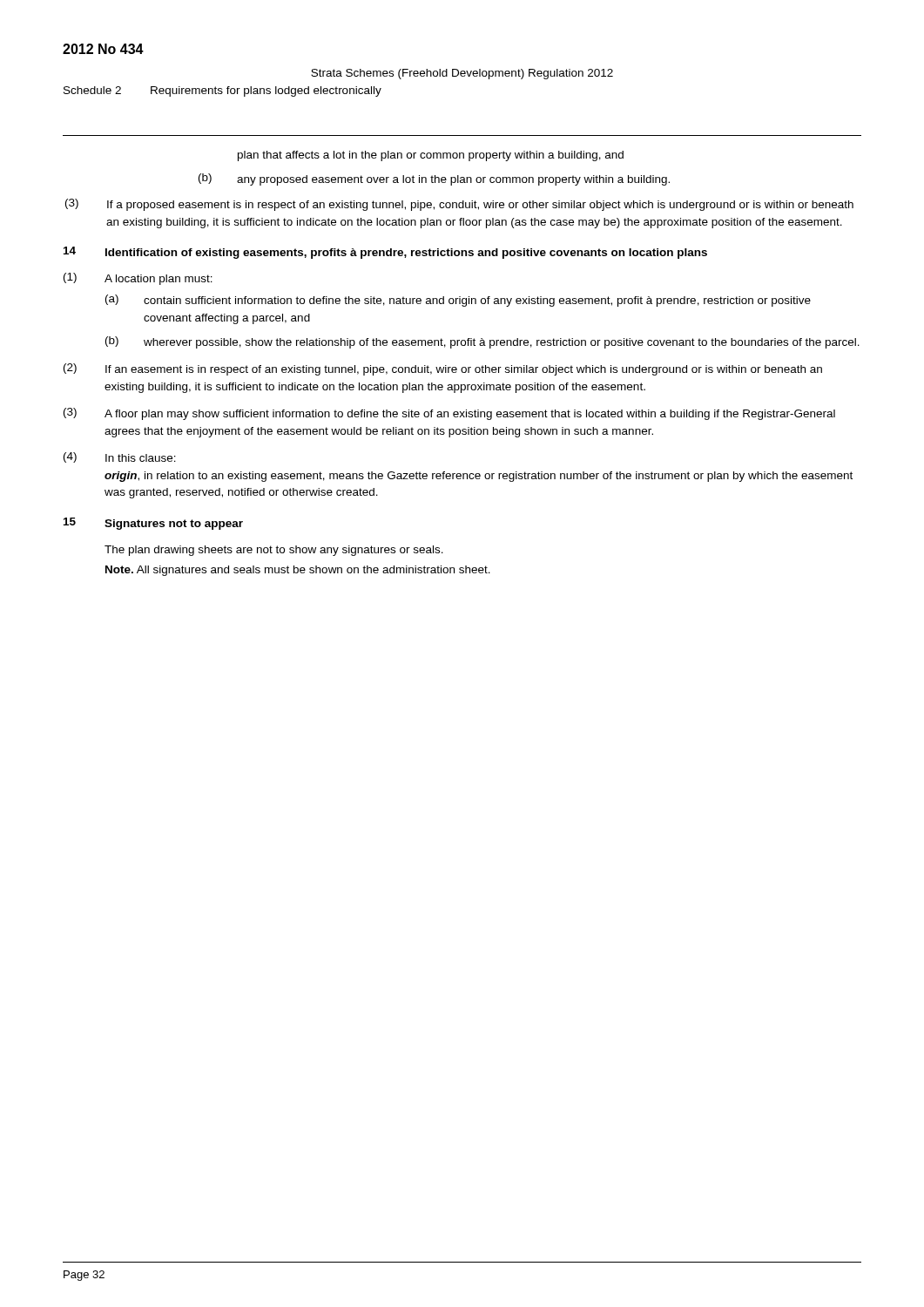The height and width of the screenshot is (1307, 924).
Task: Navigate to the text starting "15 Signatures not to appear"
Action: point(153,523)
